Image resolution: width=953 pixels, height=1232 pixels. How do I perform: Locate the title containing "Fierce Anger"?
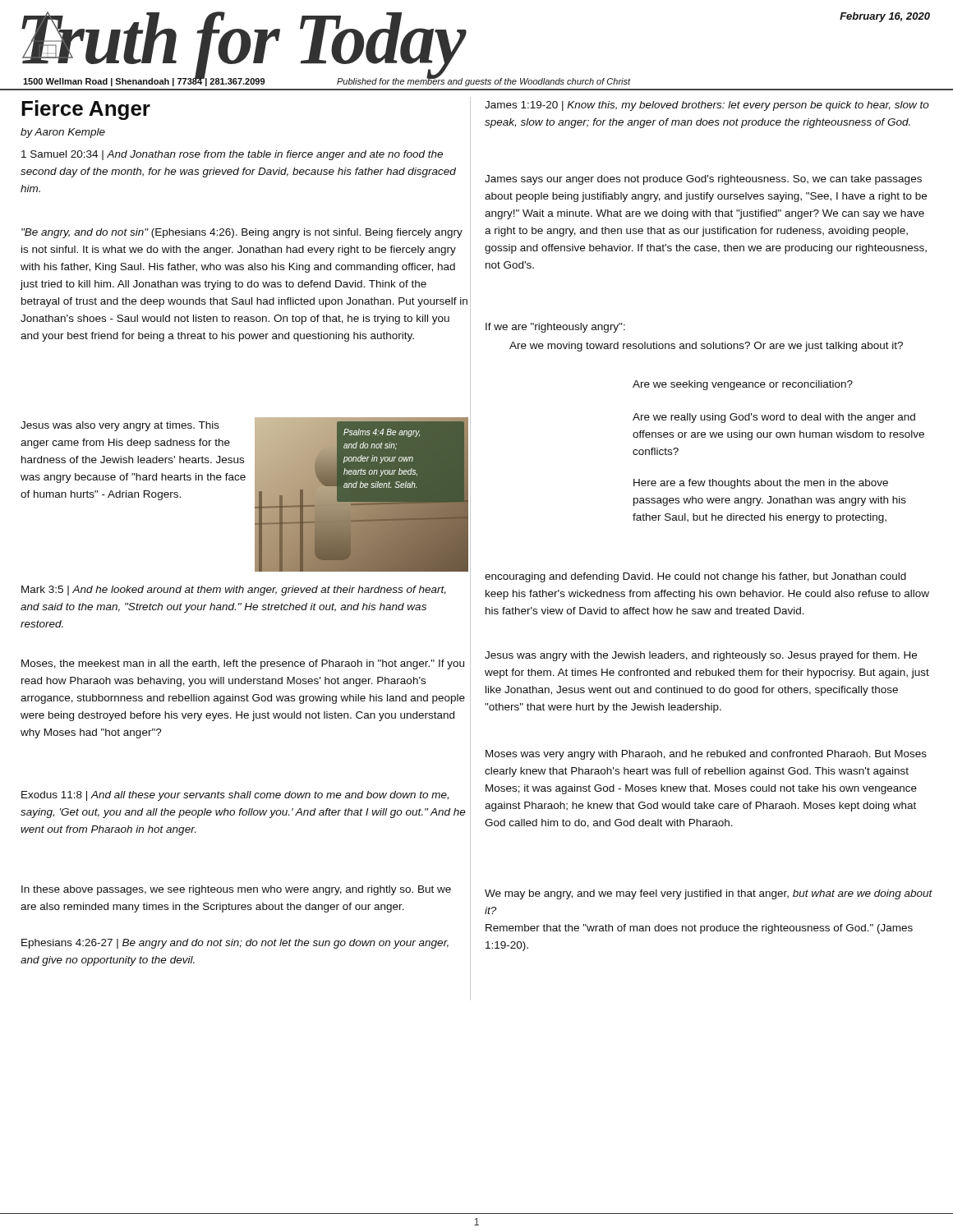tap(85, 109)
